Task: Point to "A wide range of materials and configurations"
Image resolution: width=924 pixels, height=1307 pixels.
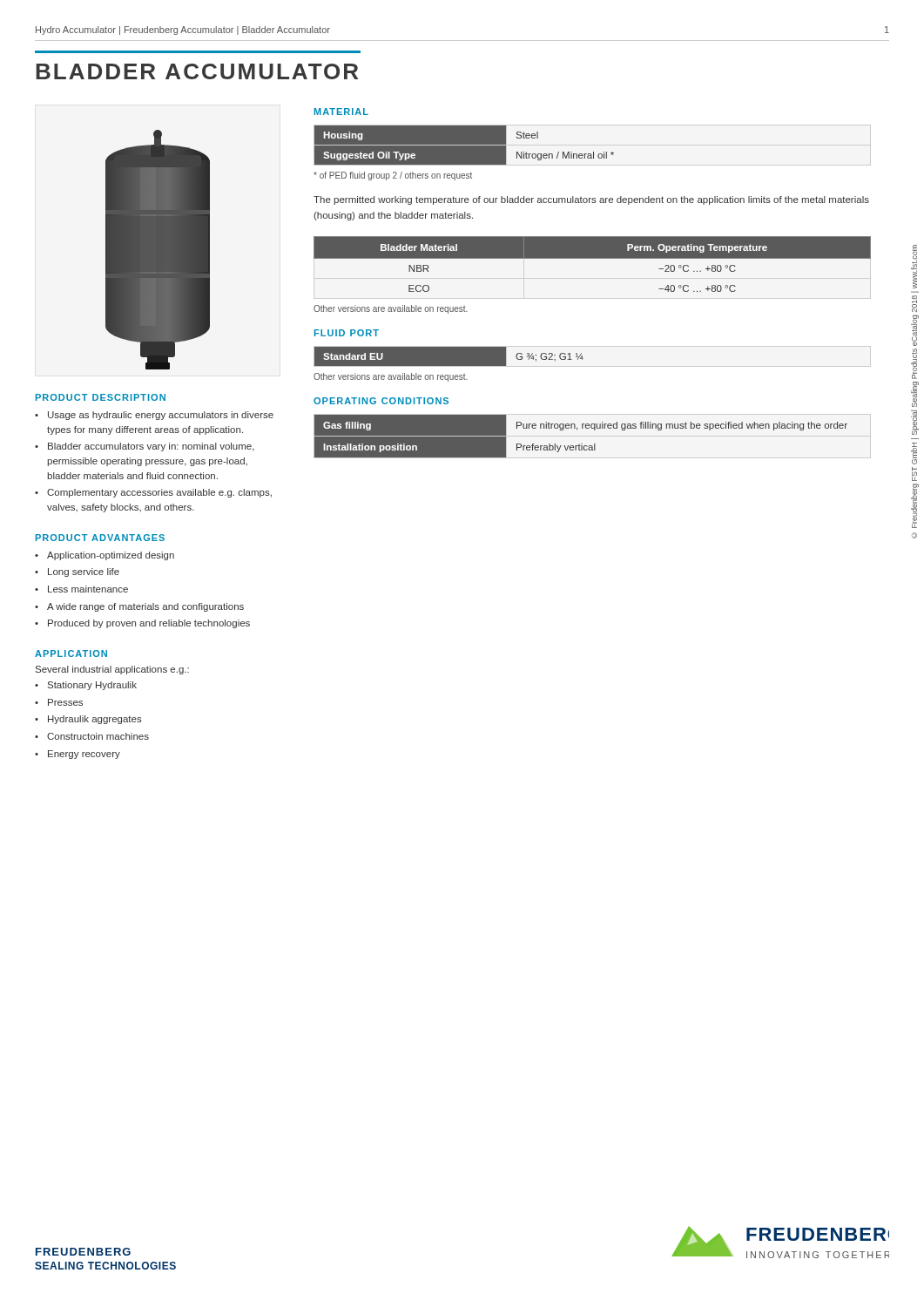Action: tap(146, 606)
